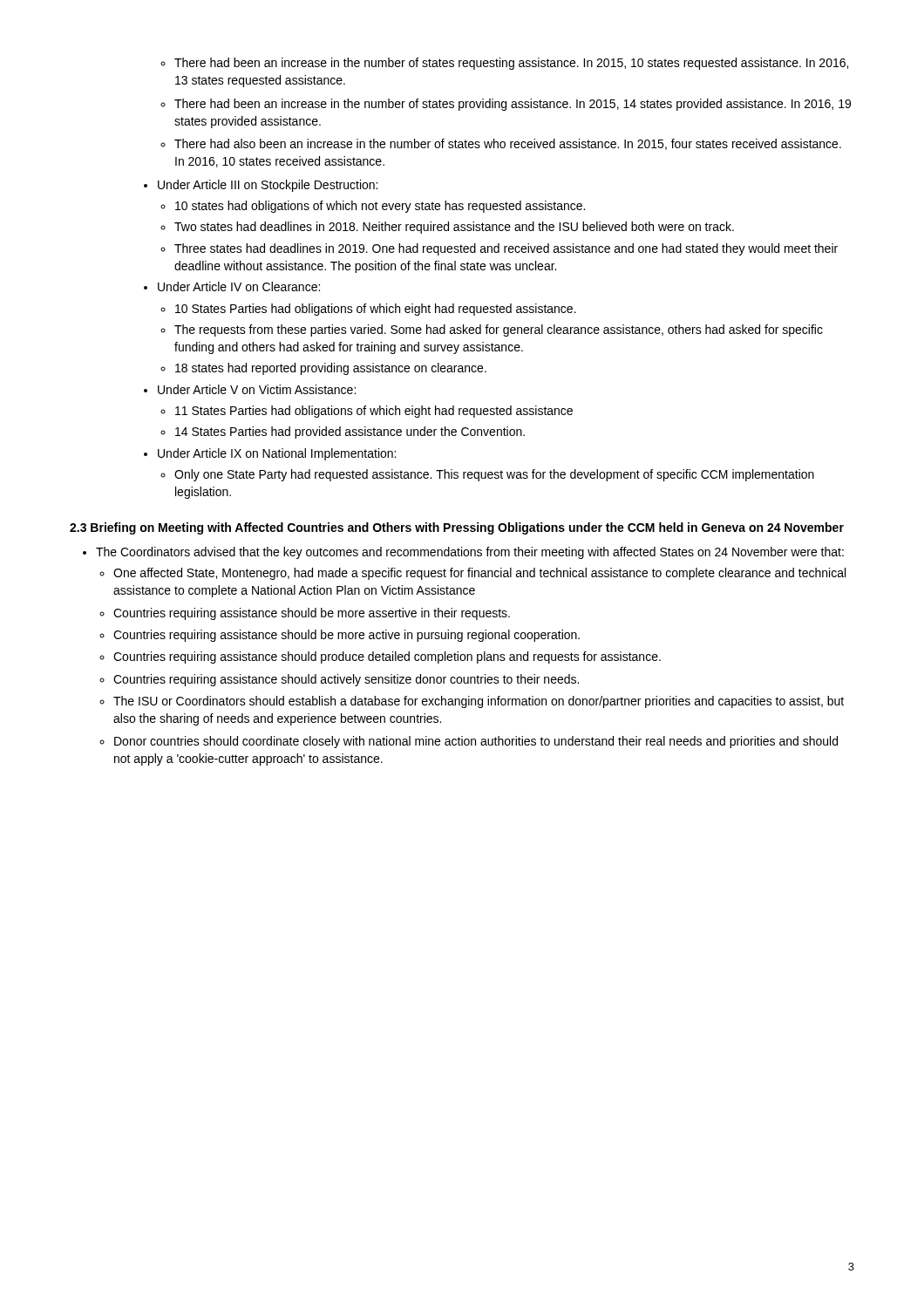Point to the region starting "14 States Parties"
Screen dimensions: 1308x924
(514, 432)
